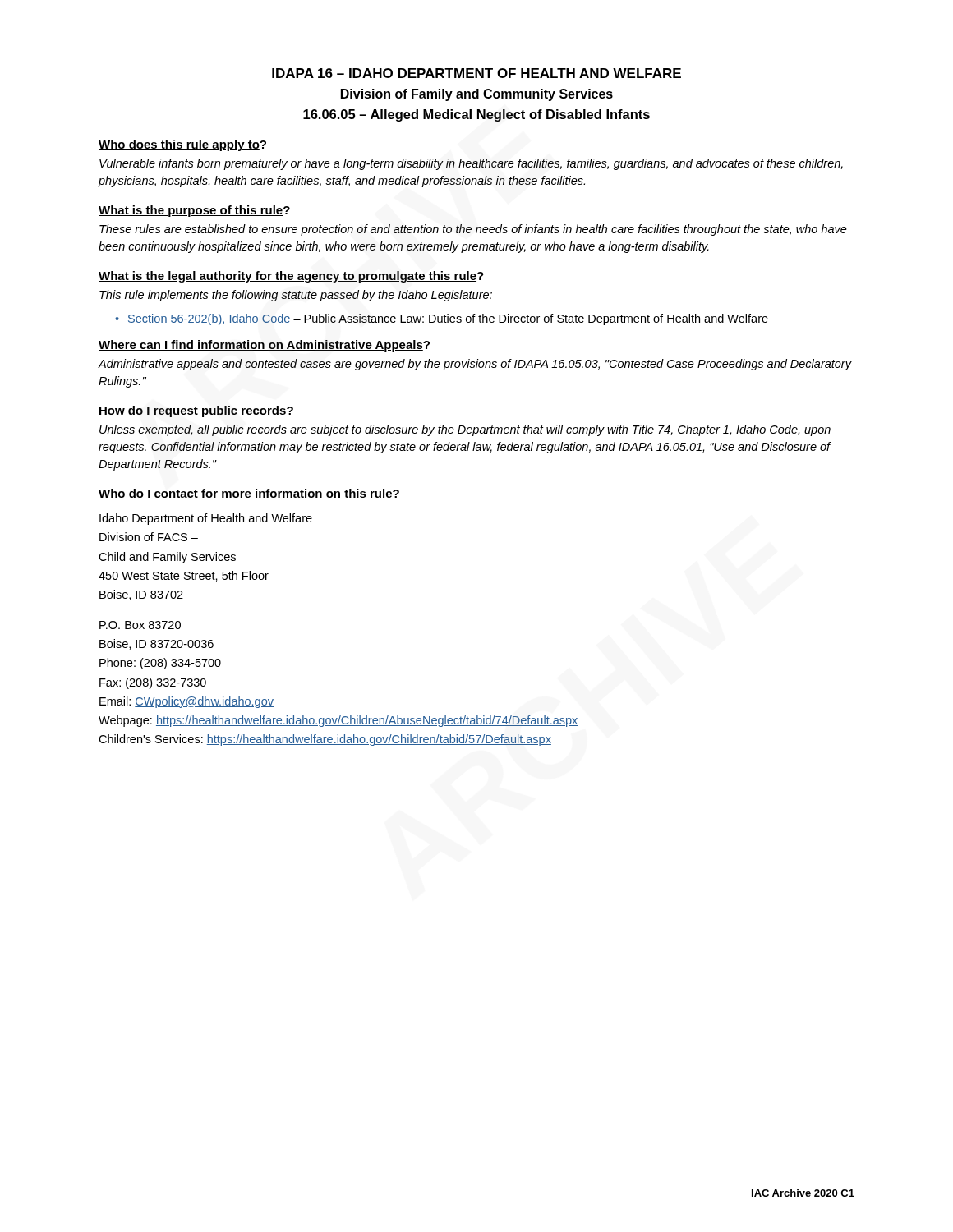This screenshot has width=953, height=1232.
Task: Point to the region starting "What is the purpose of this rule?"
Action: coord(194,210)
